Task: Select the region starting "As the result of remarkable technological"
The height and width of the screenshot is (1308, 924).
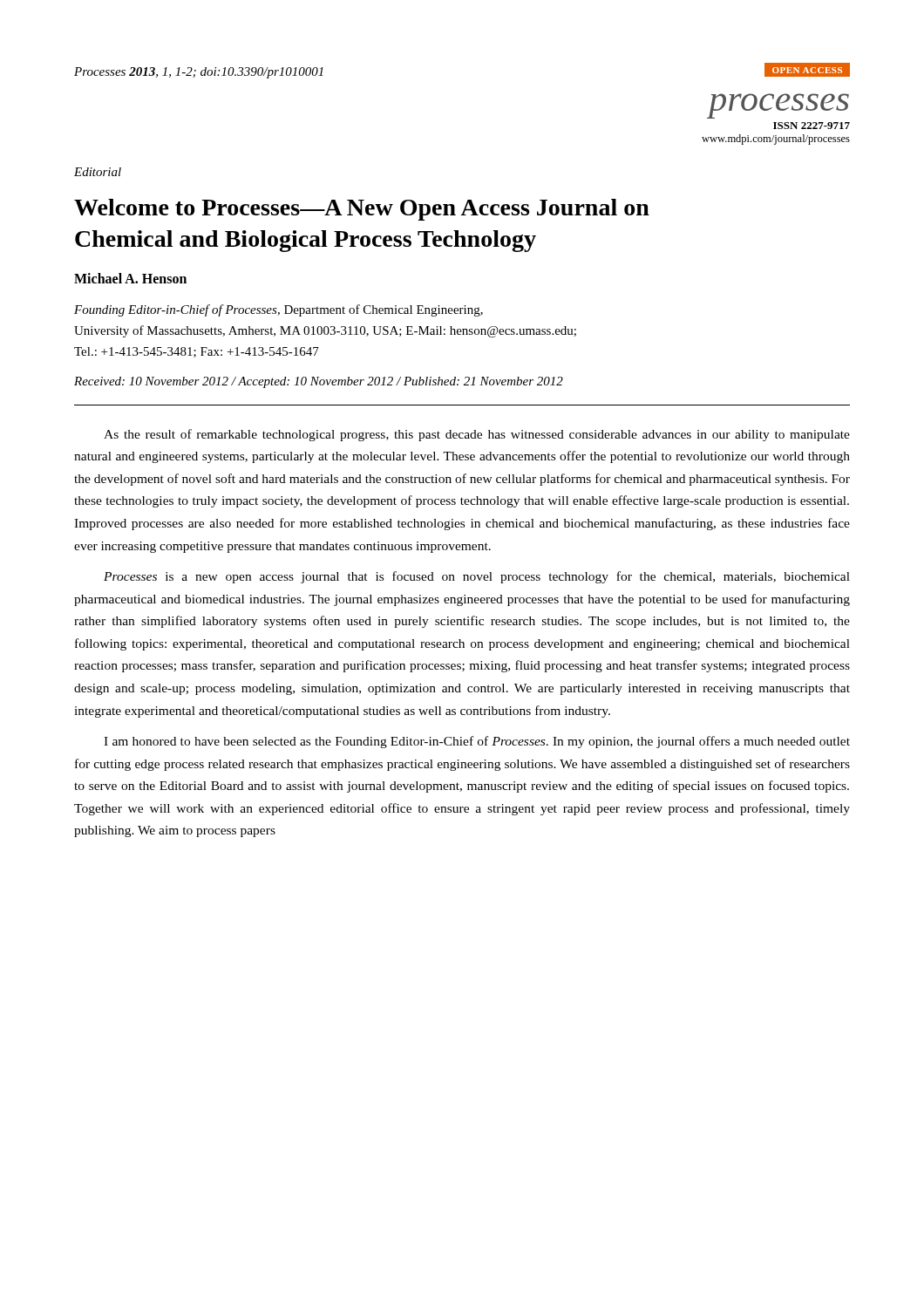Action: [x=462, y=489]
